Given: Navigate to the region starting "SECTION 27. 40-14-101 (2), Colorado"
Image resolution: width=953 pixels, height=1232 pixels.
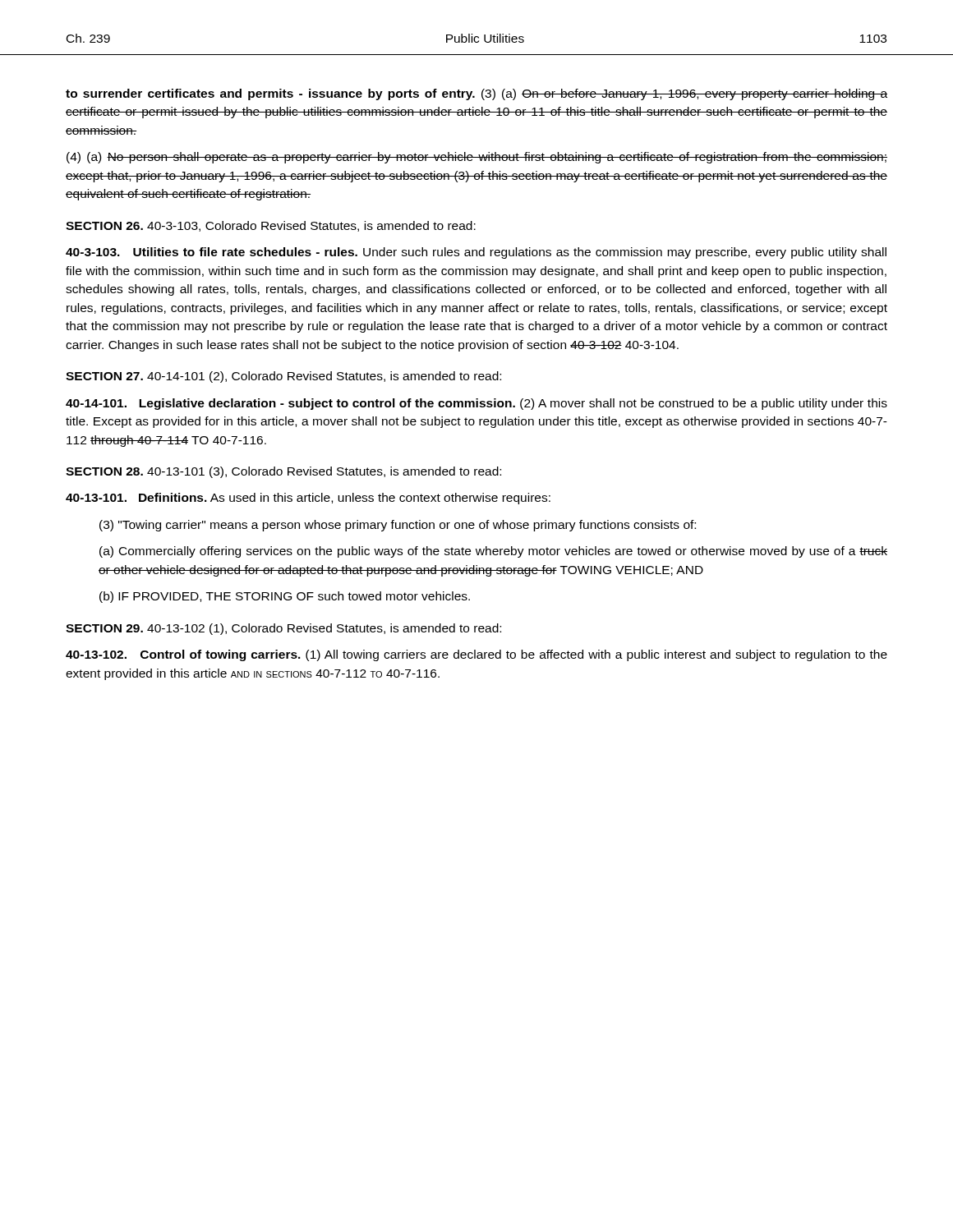Looking at the screenshot, I should (284, 376).
